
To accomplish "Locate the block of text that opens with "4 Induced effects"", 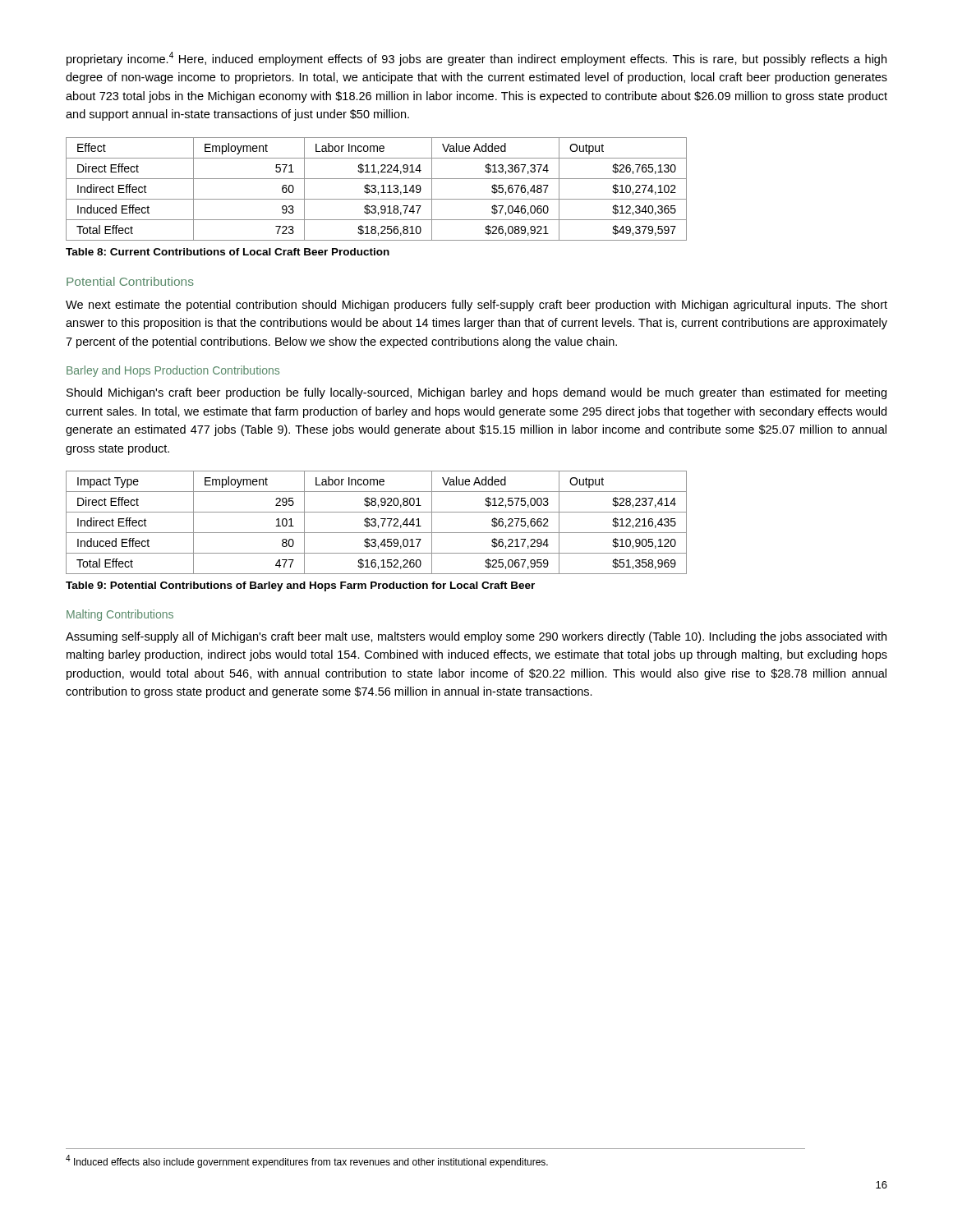I will click(x=307, y=1161).
